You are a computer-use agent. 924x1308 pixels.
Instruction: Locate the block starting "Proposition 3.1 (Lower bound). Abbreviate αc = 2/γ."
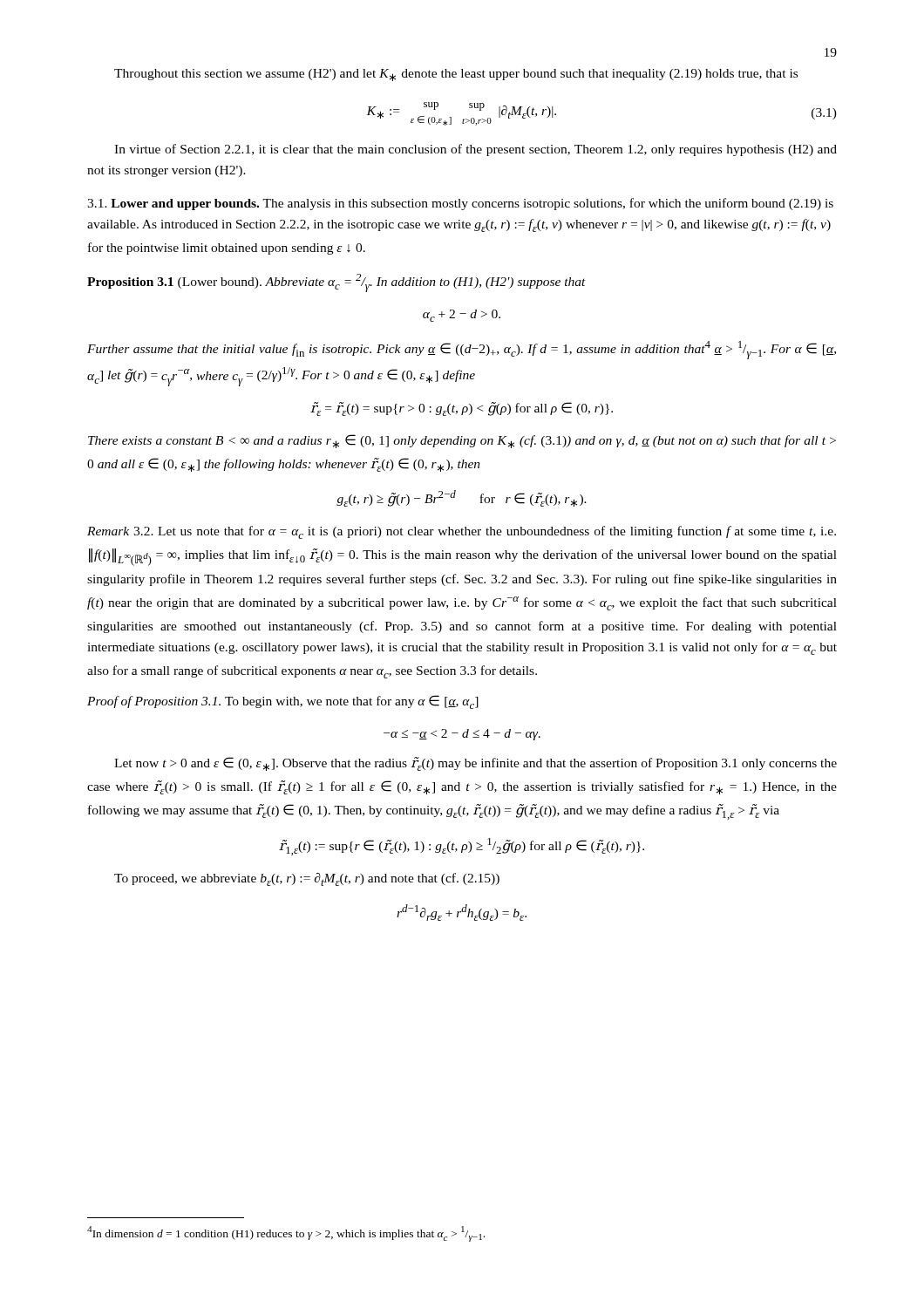point(462,282)
